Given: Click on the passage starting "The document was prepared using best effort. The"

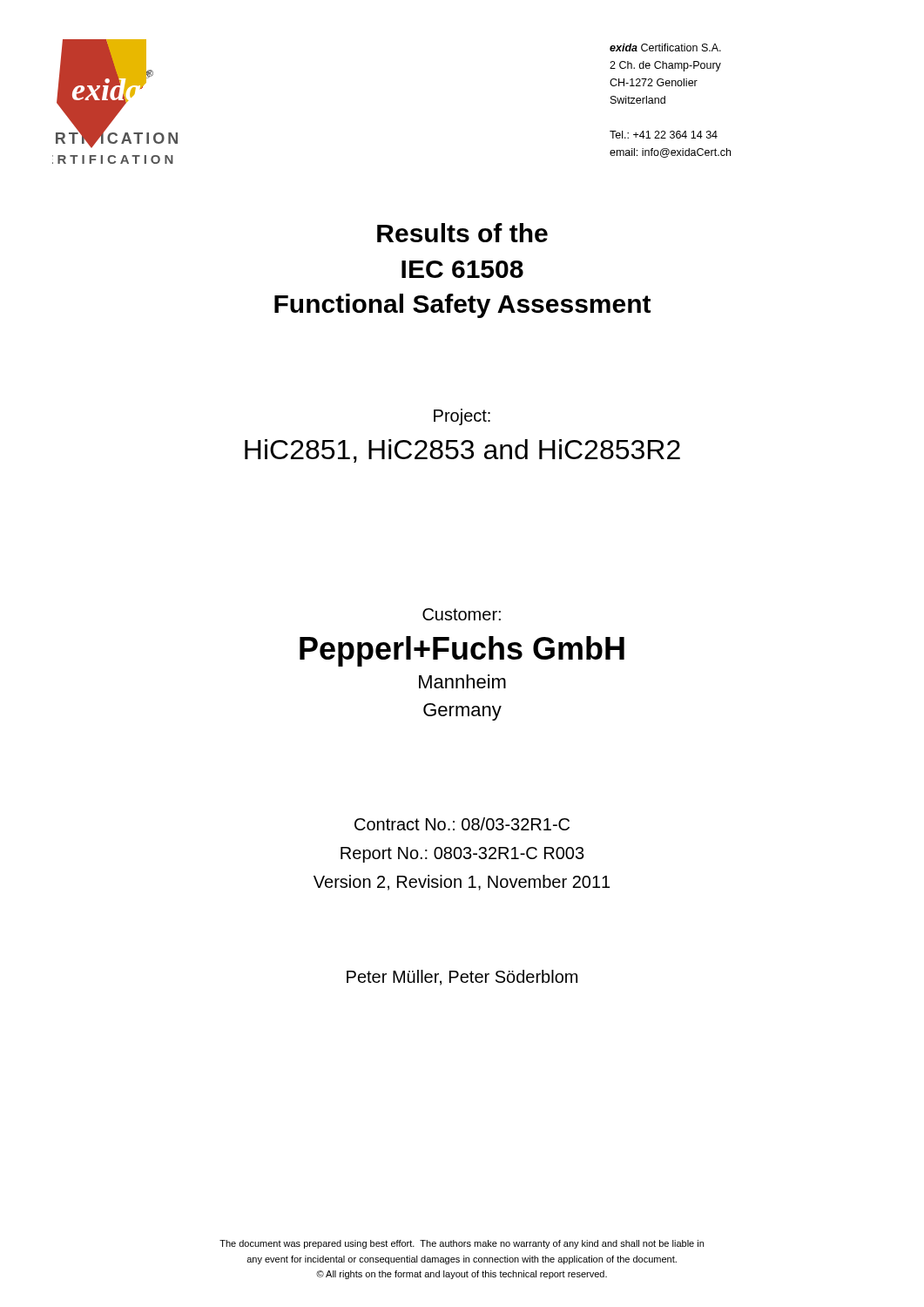Looking at the screenshot, I should 462,1259.
